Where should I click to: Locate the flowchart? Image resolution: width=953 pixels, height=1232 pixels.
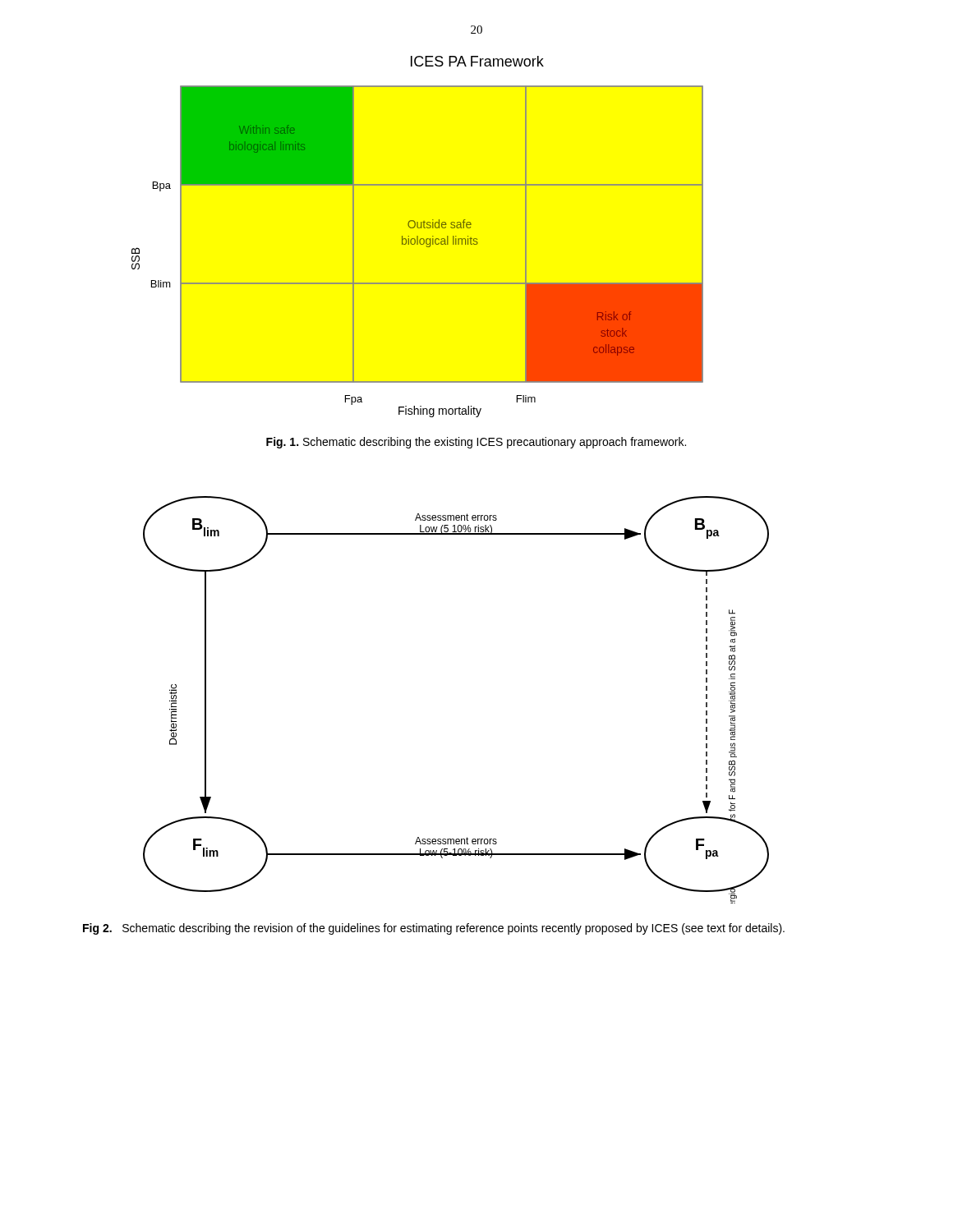point(460,696)
